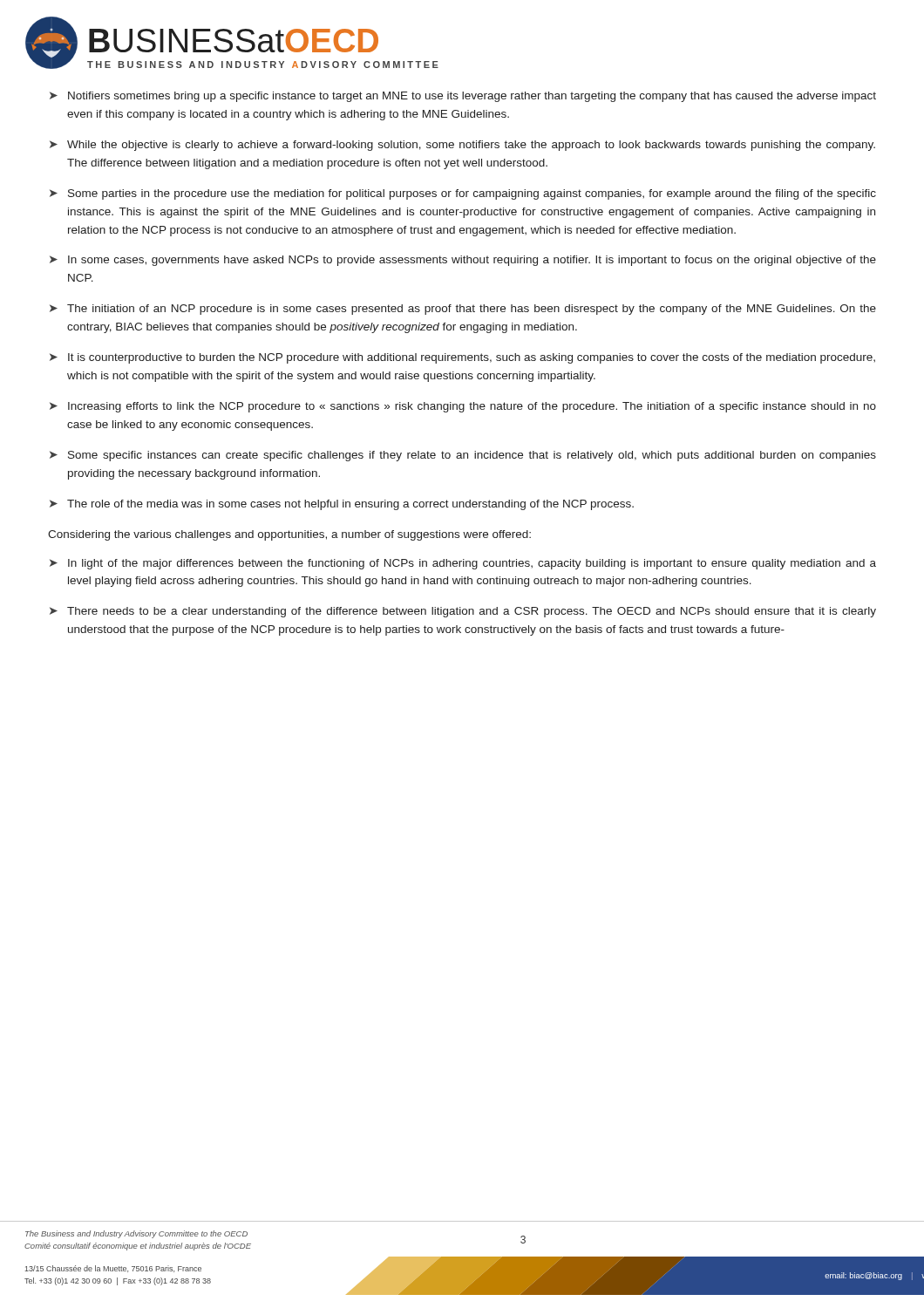
Task: Locate the block of text that opens with "➤ In light of the major"
Action: pos(462,572)
